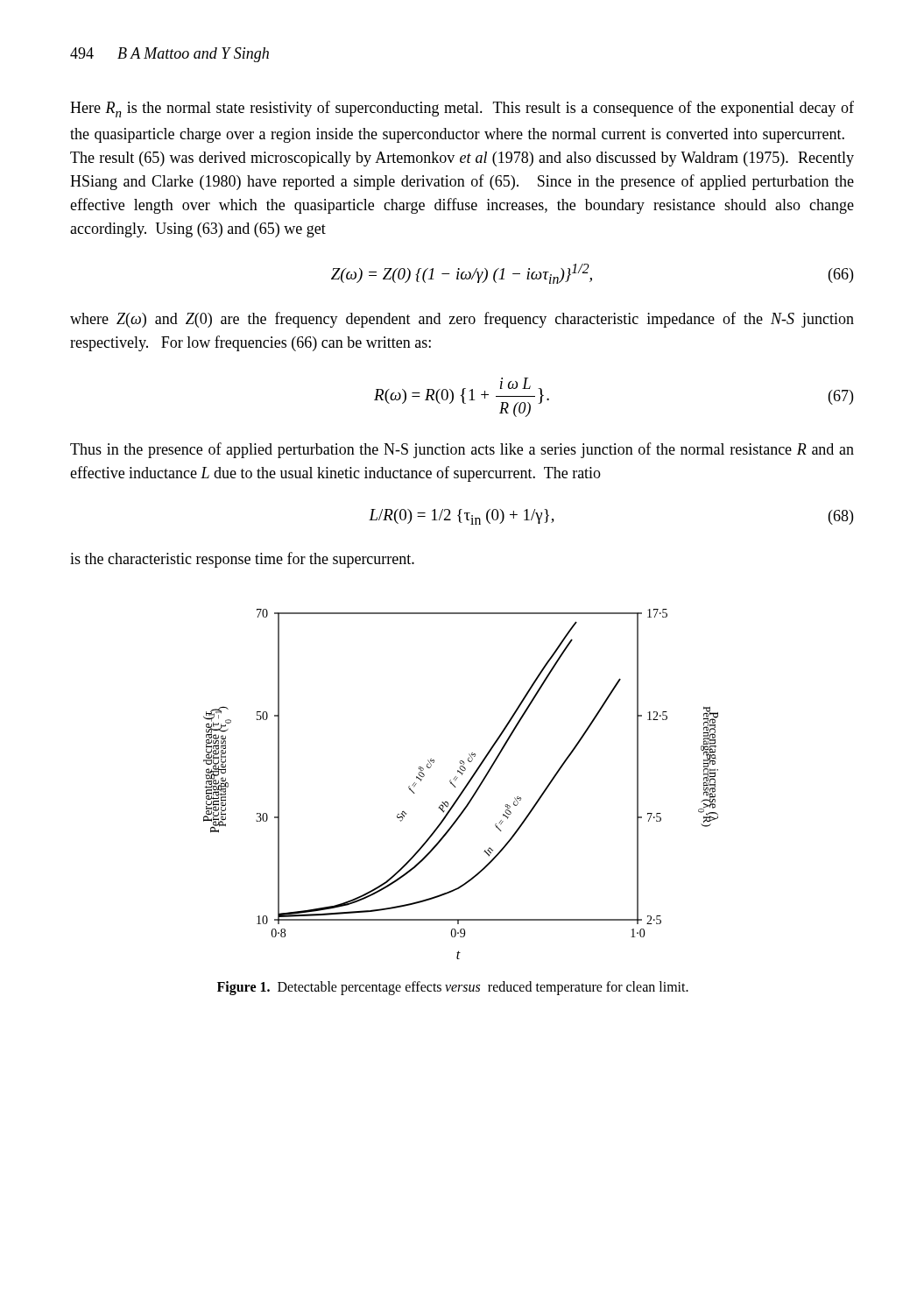The height and width of the screenshot is (1314, 924).
Task: Find the block starting "Z(ω) = Z(0) {(1 −"
Action: pos(592,274)
